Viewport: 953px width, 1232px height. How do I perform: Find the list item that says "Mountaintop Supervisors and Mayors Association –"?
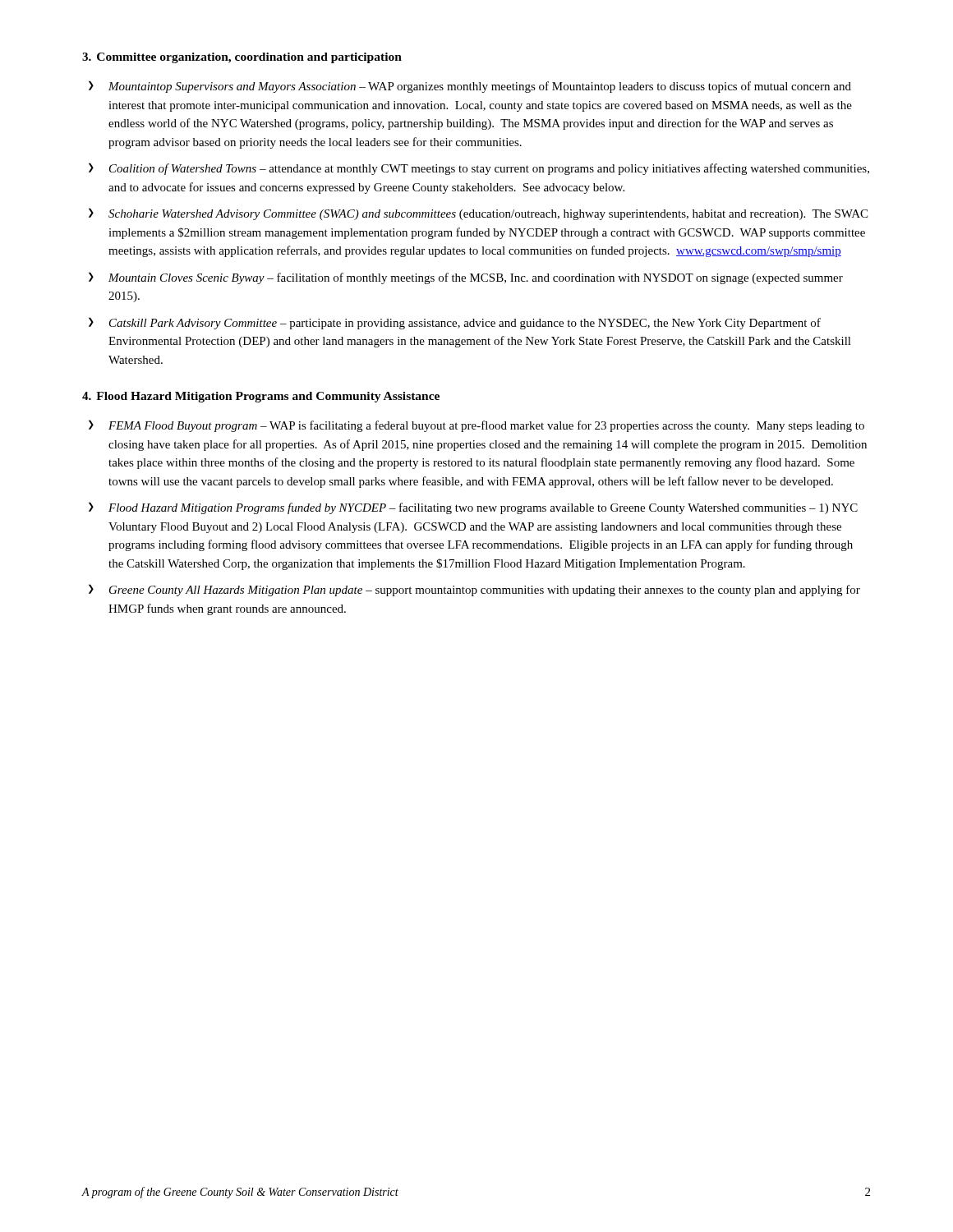coord(480,114)
